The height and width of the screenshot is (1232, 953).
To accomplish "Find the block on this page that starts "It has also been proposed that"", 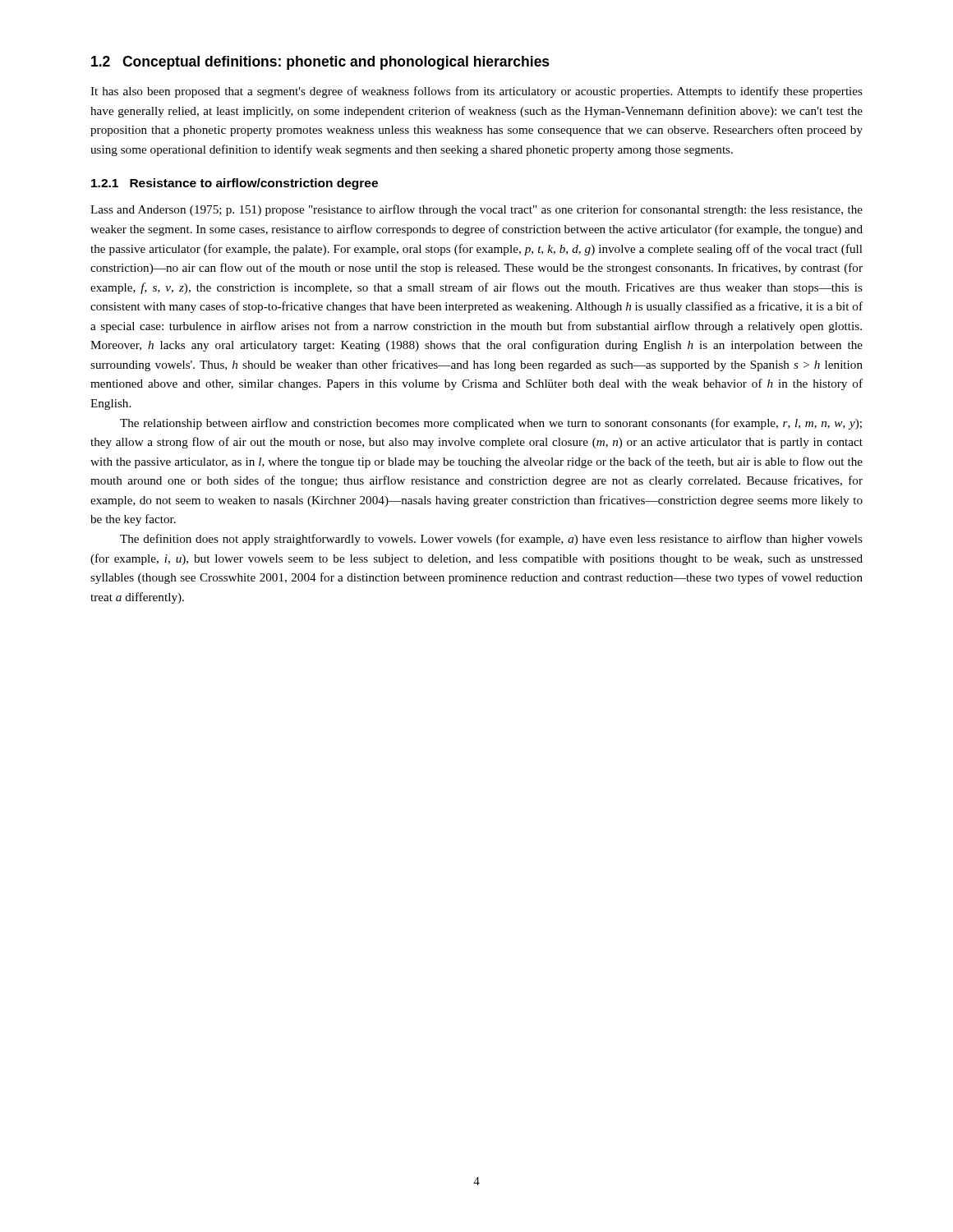I will (476, 120).
